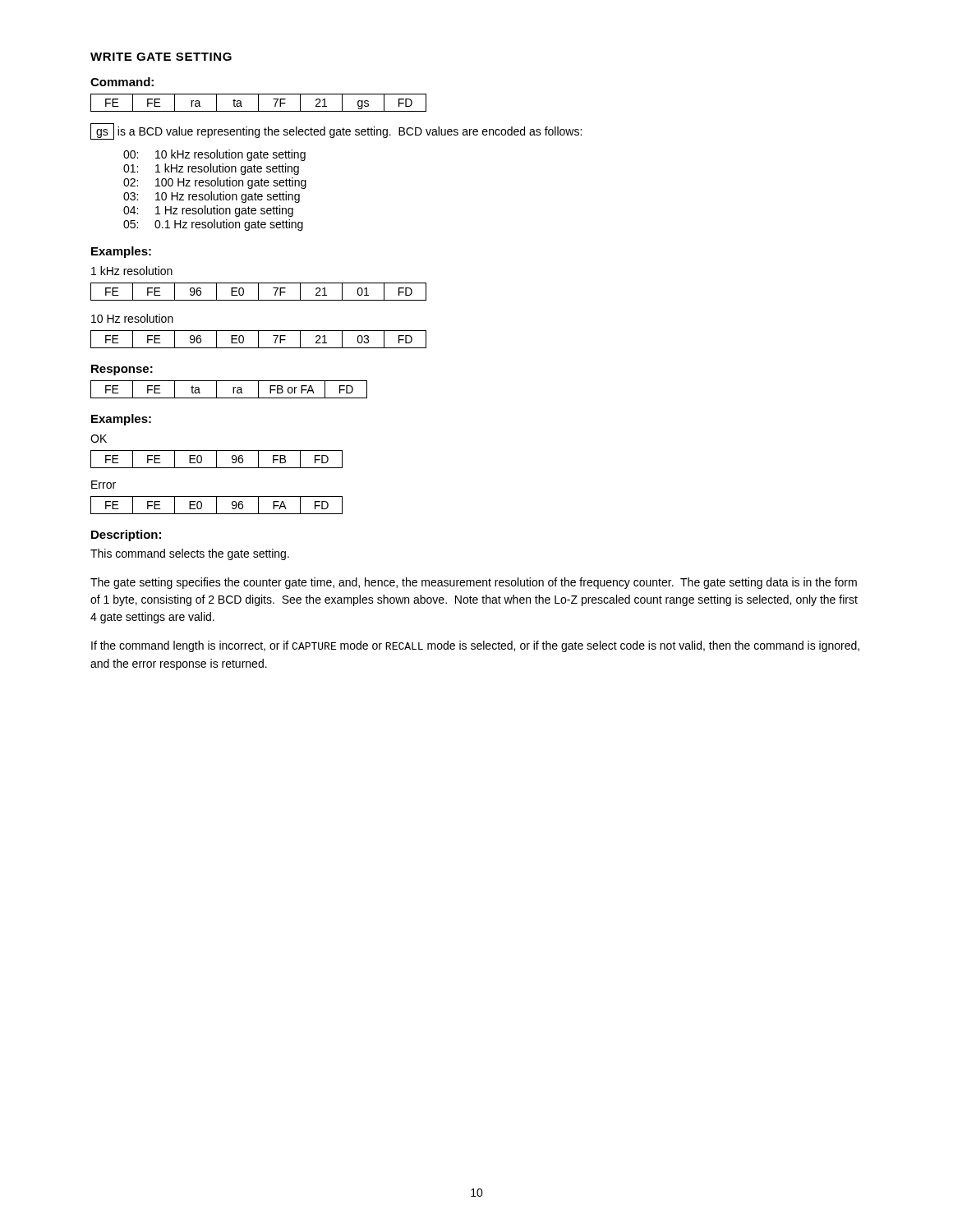Where is the passage that starts "If the command length is incorrect, or if"?
953x1232 pixels.
475,654
